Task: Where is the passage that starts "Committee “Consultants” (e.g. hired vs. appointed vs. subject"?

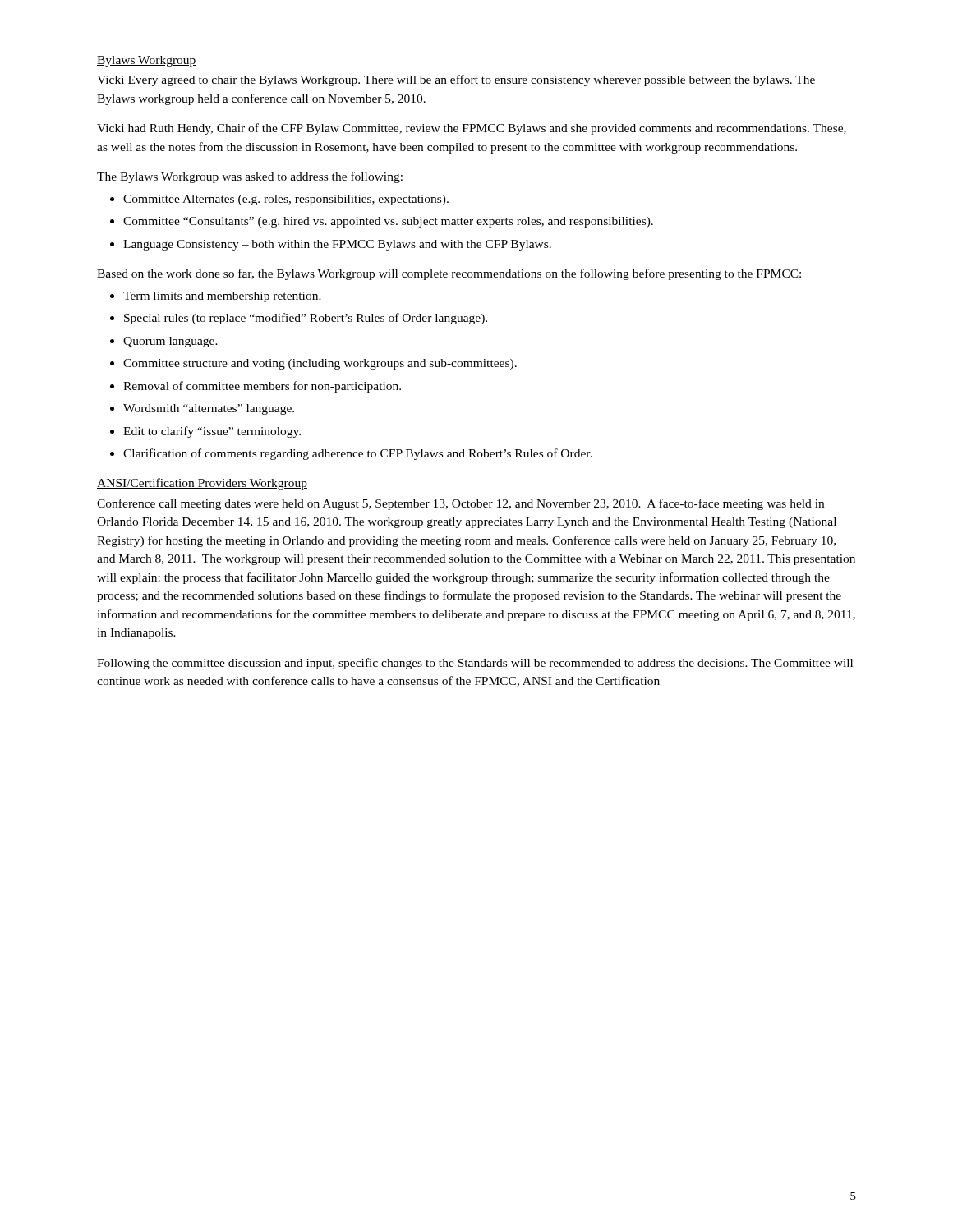Action: click(x=388, y=221)
